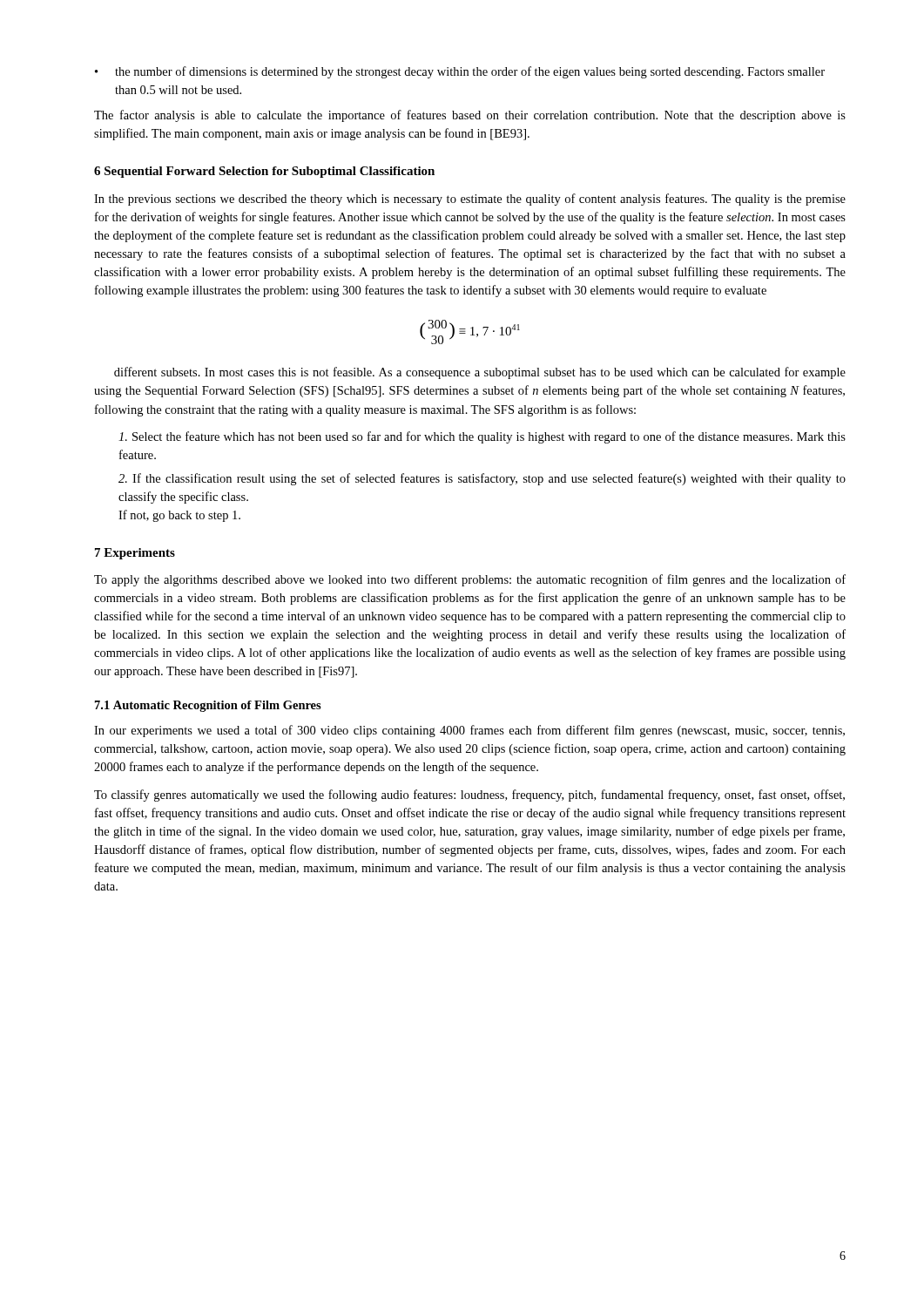This screenshot has height=1307, width=924.
Task: Where is the passage that starts "• the number of dimensions is determined by"?
Action: (x=470, y=81)
